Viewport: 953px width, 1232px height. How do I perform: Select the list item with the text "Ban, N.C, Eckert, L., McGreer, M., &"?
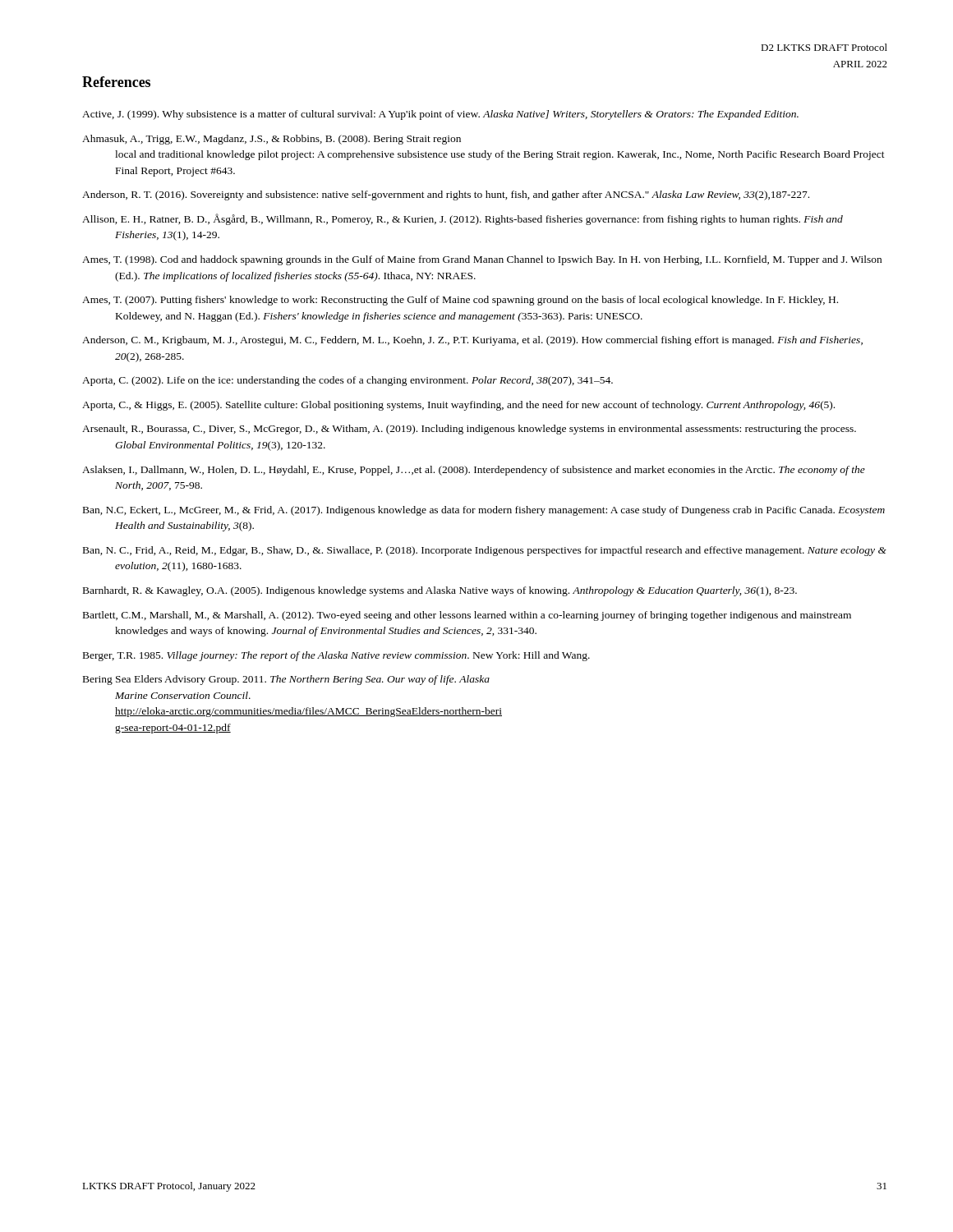click(484, 517)
